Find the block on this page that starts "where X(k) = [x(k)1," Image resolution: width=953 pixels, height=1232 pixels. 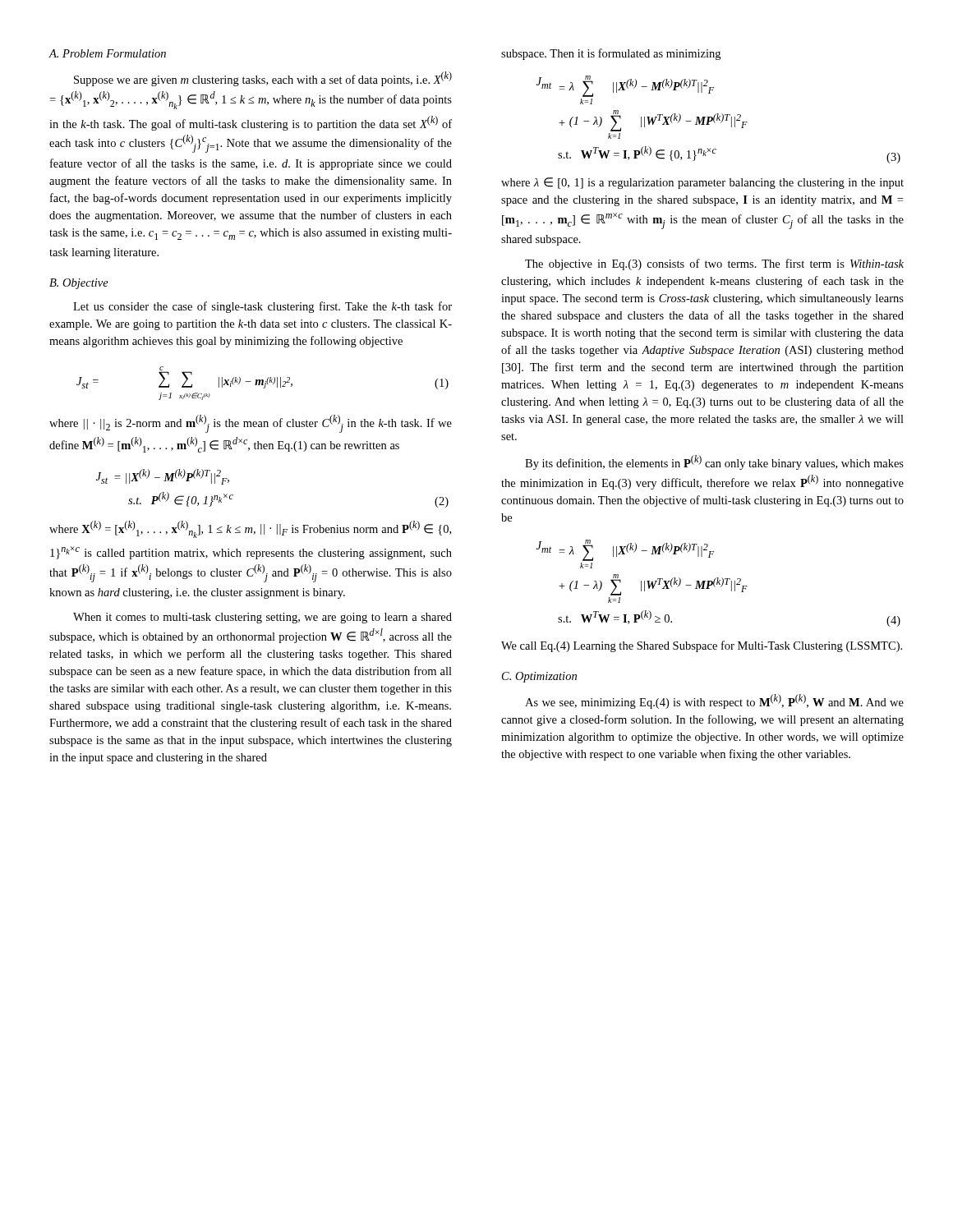(251, 559)
